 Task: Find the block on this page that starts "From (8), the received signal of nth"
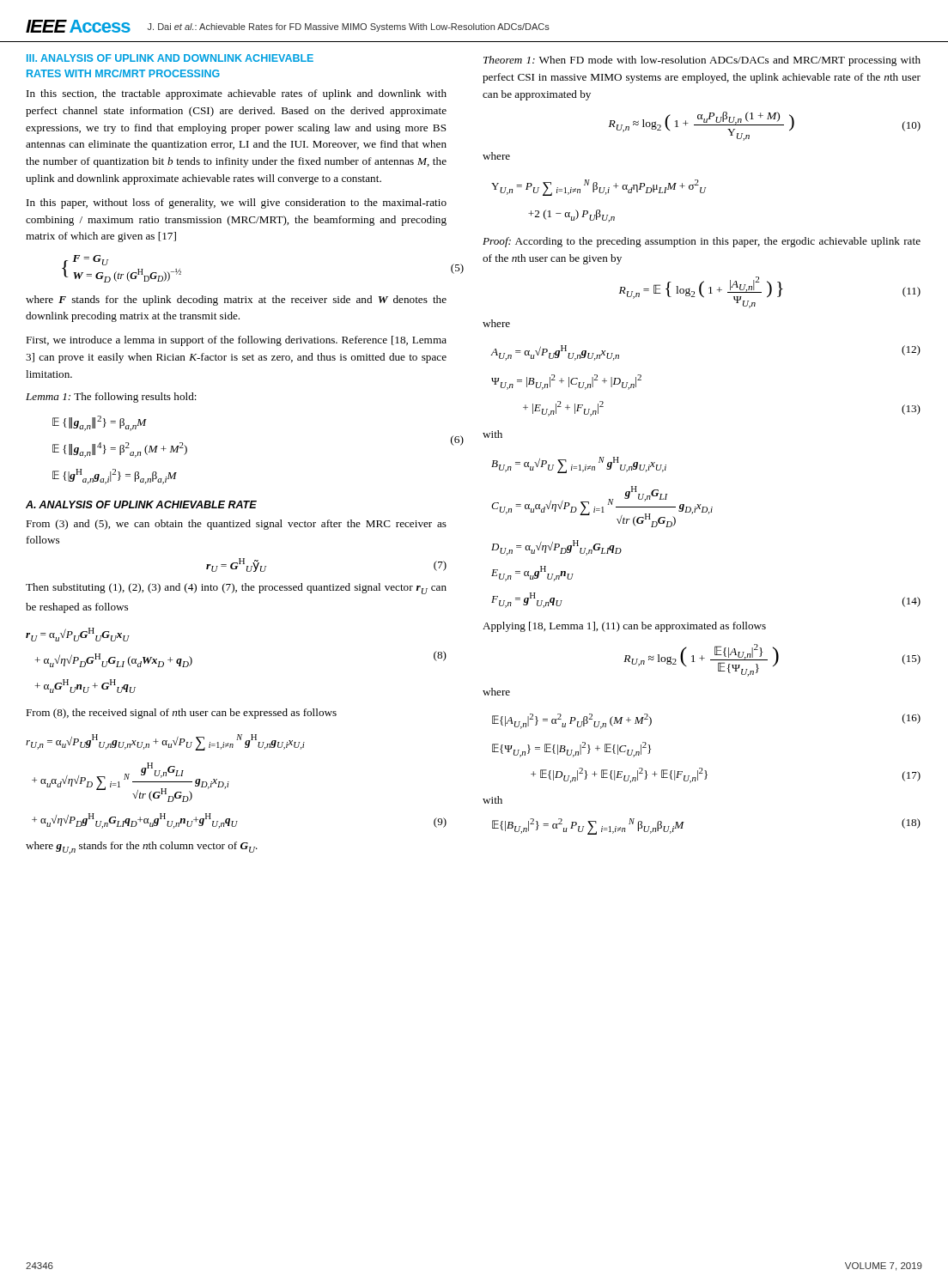(181, 712)
